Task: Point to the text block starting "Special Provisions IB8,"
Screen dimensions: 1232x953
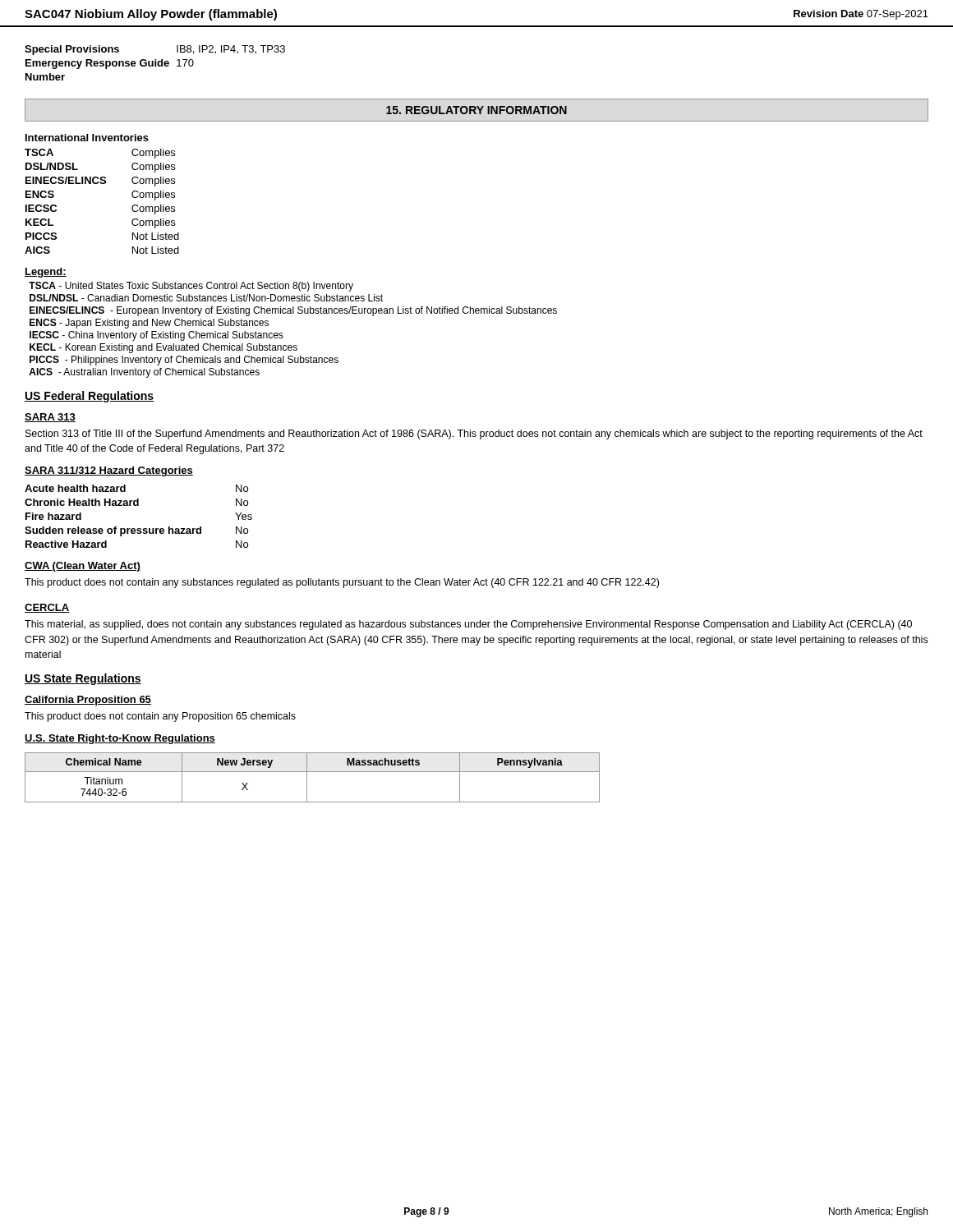Action: 158,63
